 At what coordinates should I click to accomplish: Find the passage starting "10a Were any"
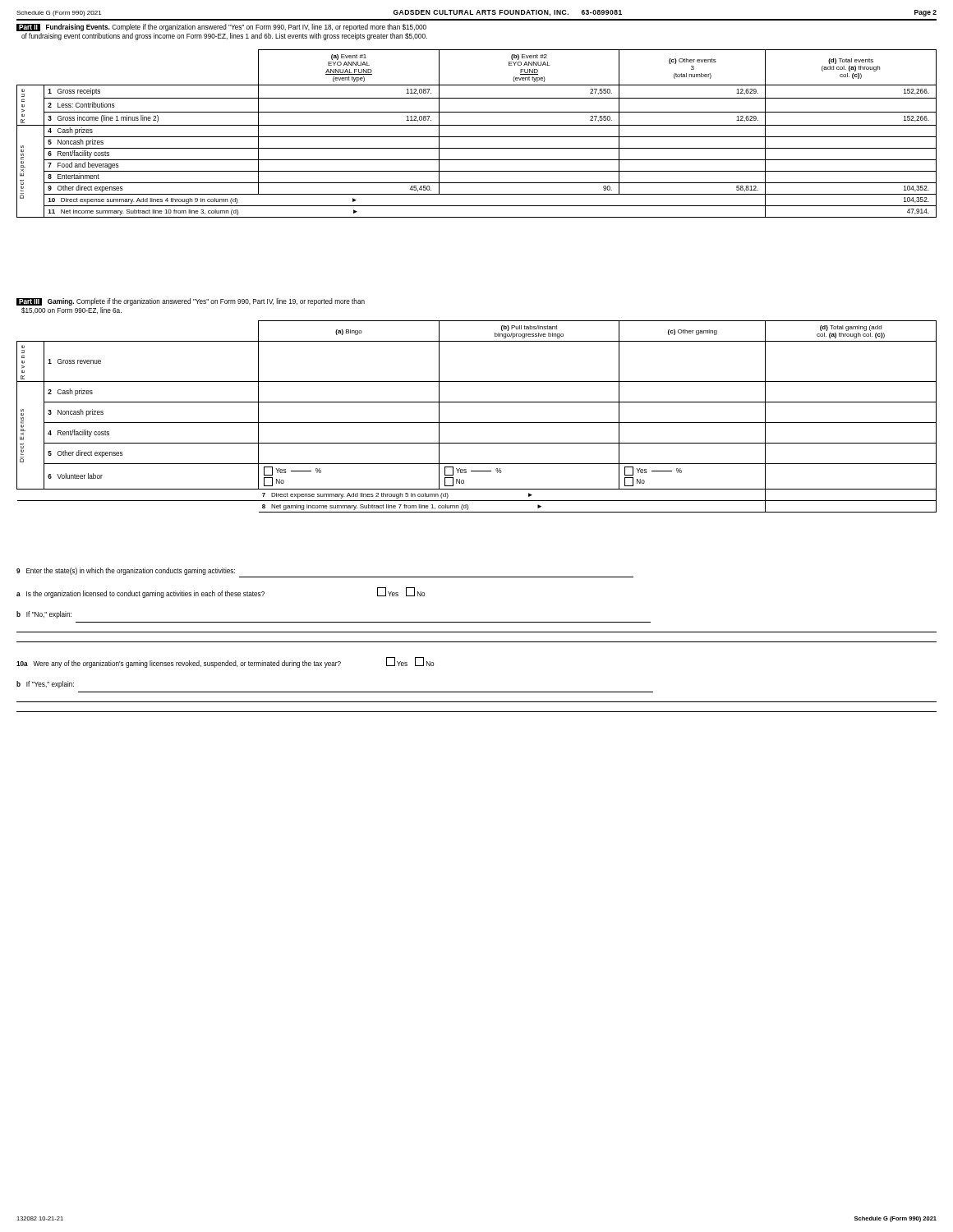point(225,662)
